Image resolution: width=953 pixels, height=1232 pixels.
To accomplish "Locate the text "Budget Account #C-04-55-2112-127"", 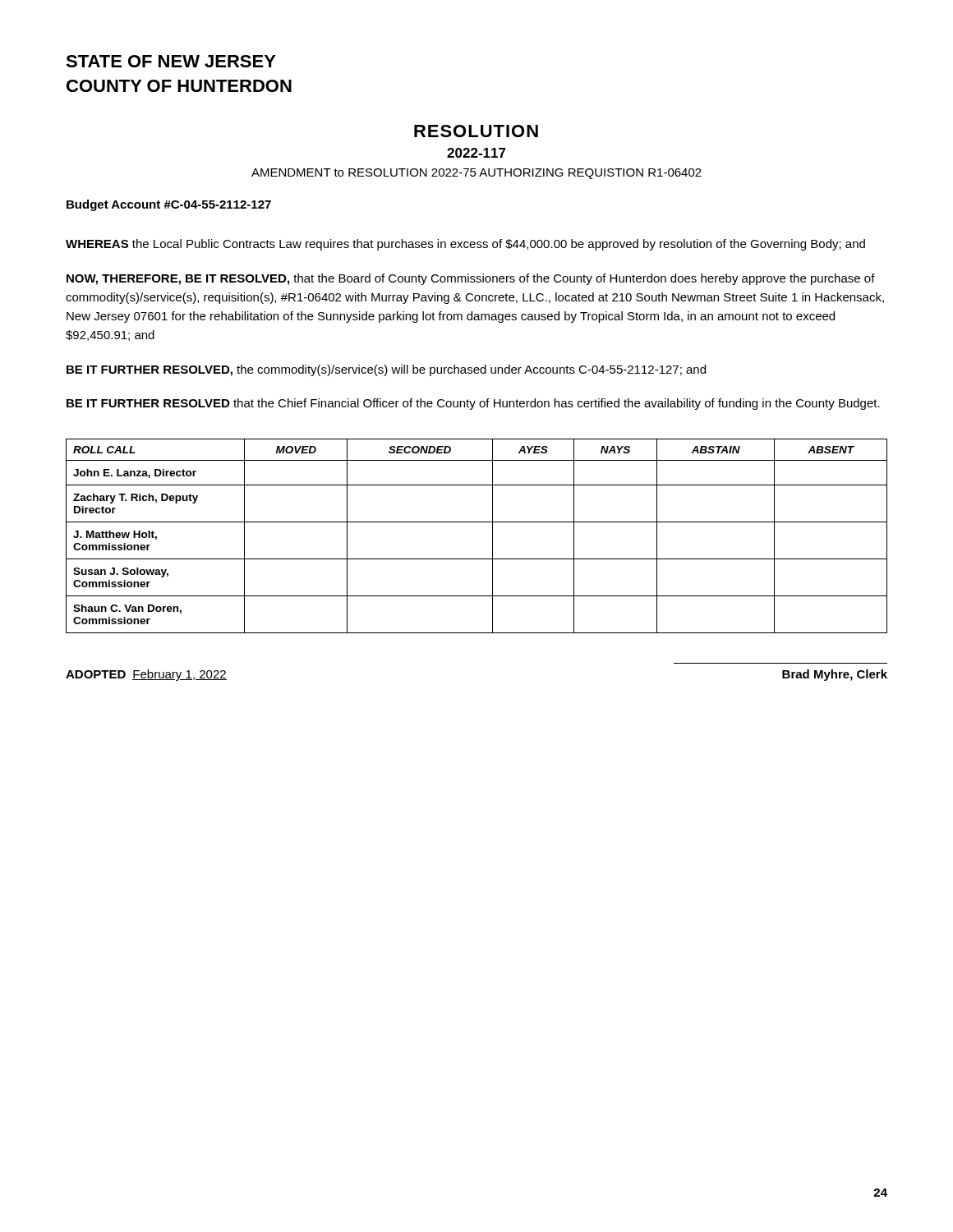I will (x=169, y=204).
